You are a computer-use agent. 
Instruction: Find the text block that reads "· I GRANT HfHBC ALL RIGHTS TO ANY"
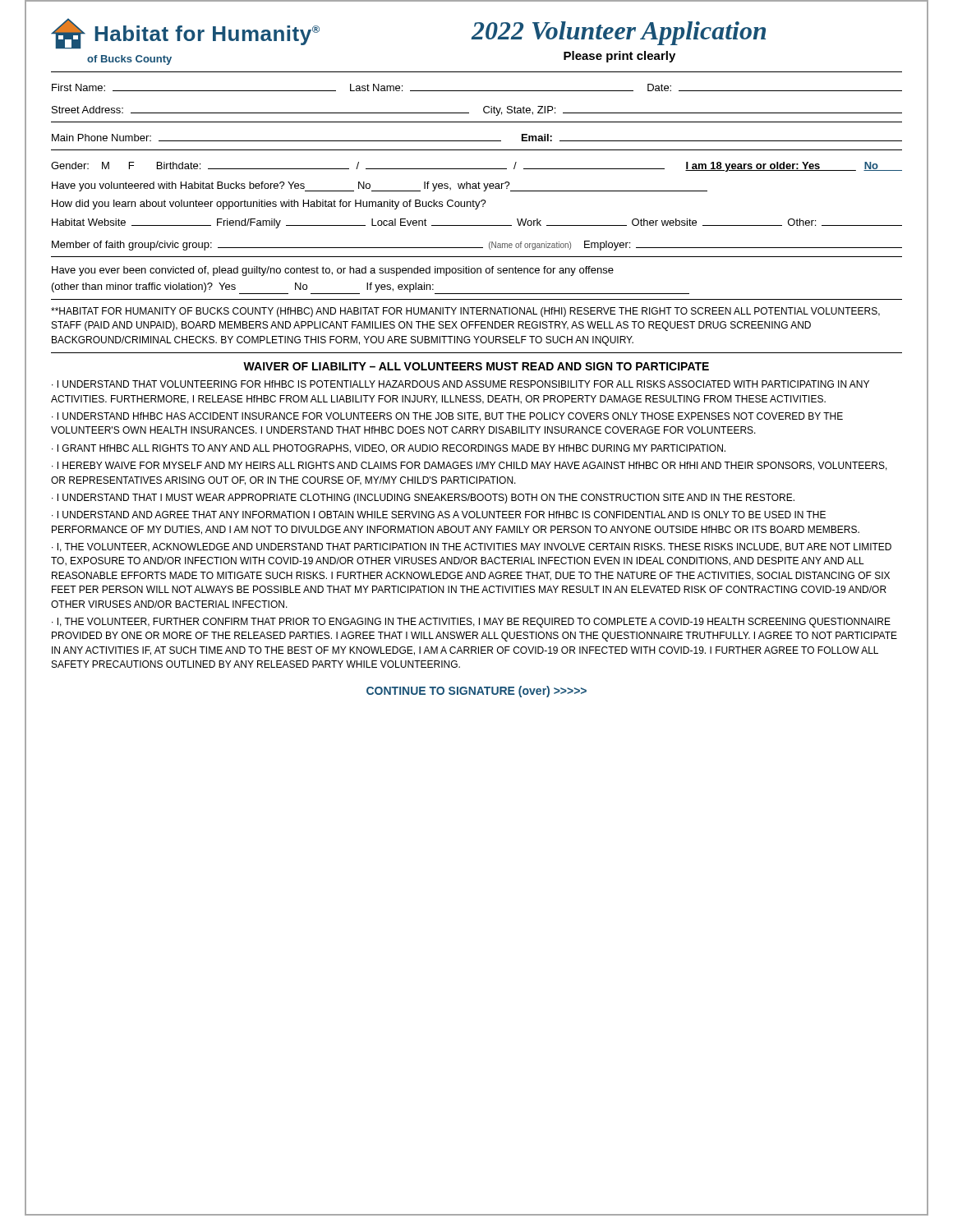(389, 448)
